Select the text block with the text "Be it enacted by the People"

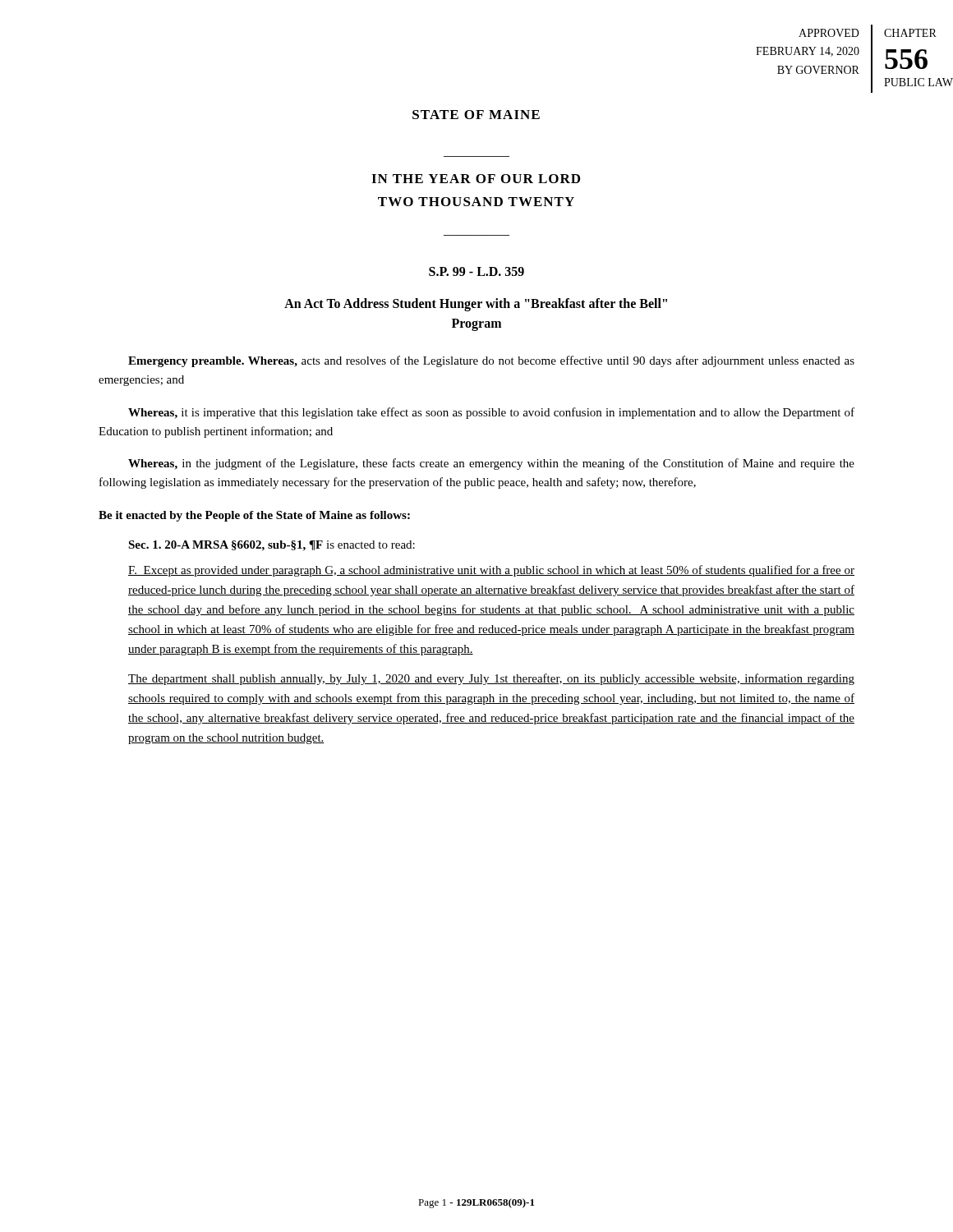click(x=255, y=515)
